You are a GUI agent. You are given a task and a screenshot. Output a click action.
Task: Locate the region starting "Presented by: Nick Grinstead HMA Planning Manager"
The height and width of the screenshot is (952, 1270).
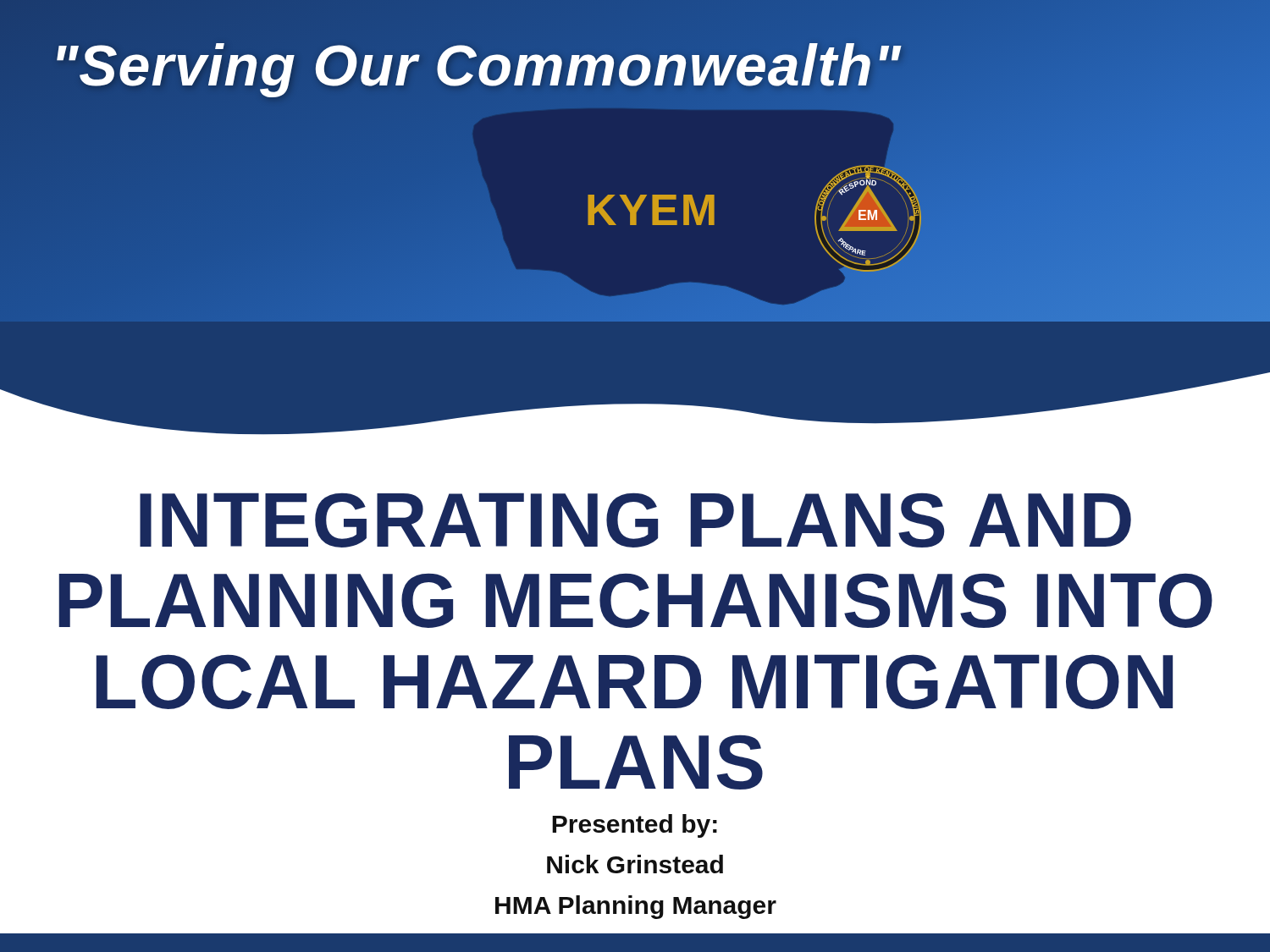pos(635,865)
